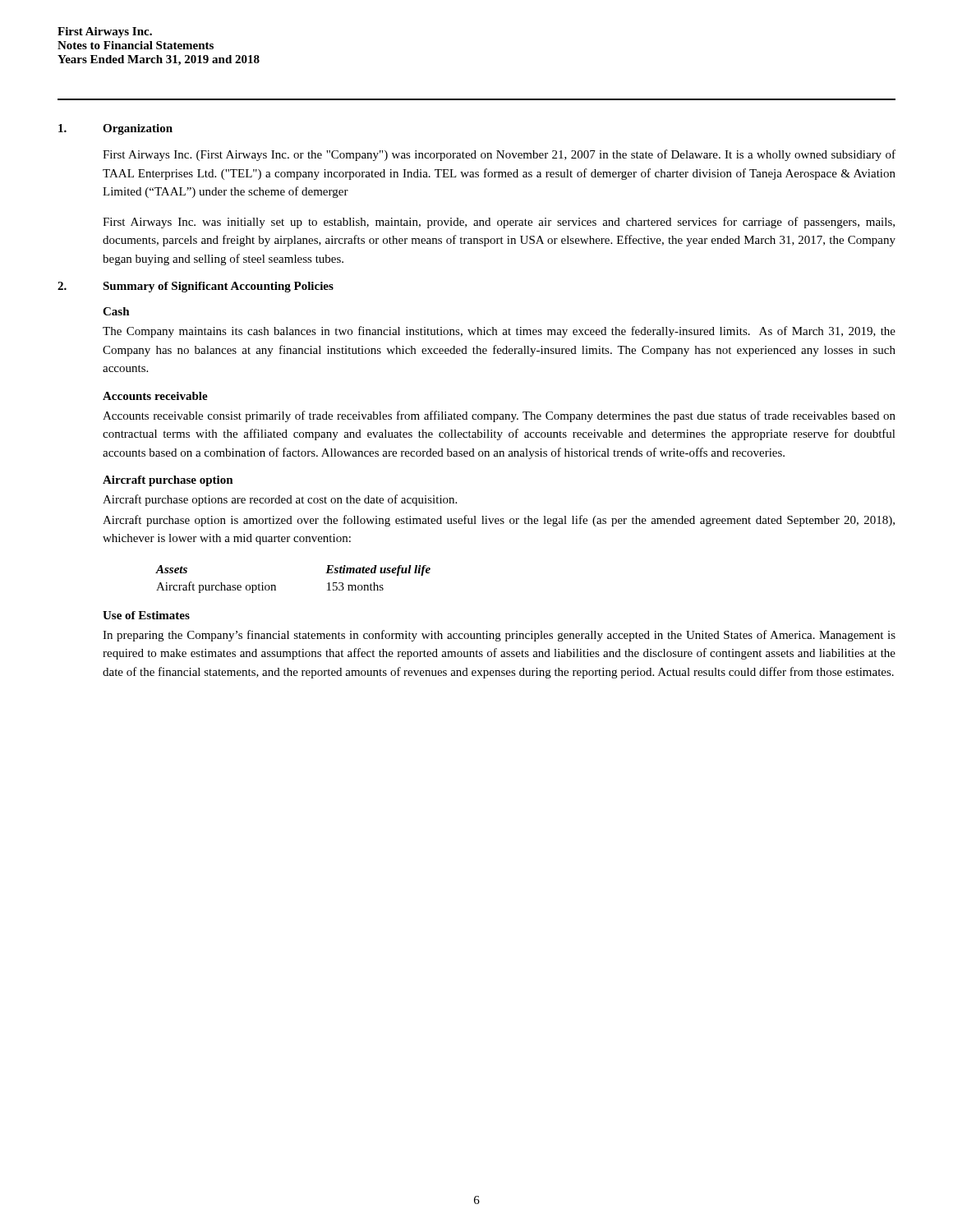This screenshot has width=953, height=1232.
Task: Select the text block starting "Aircraft purchase option is amortized over the"
Action: 499,529
